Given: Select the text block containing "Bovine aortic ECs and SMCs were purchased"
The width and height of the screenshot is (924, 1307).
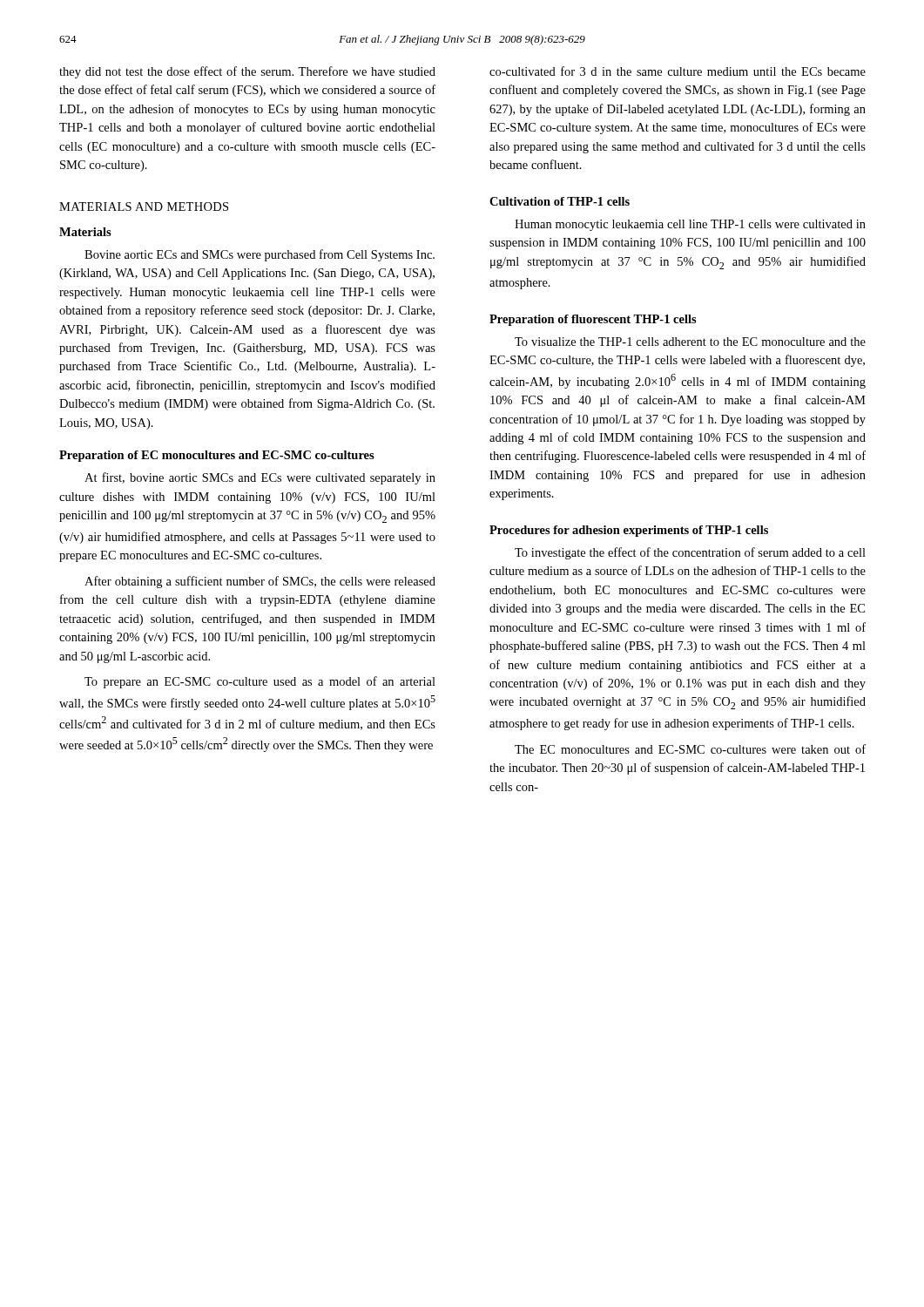Looking at the screenshot, I should pyautogui.click(x=247, y=338).
